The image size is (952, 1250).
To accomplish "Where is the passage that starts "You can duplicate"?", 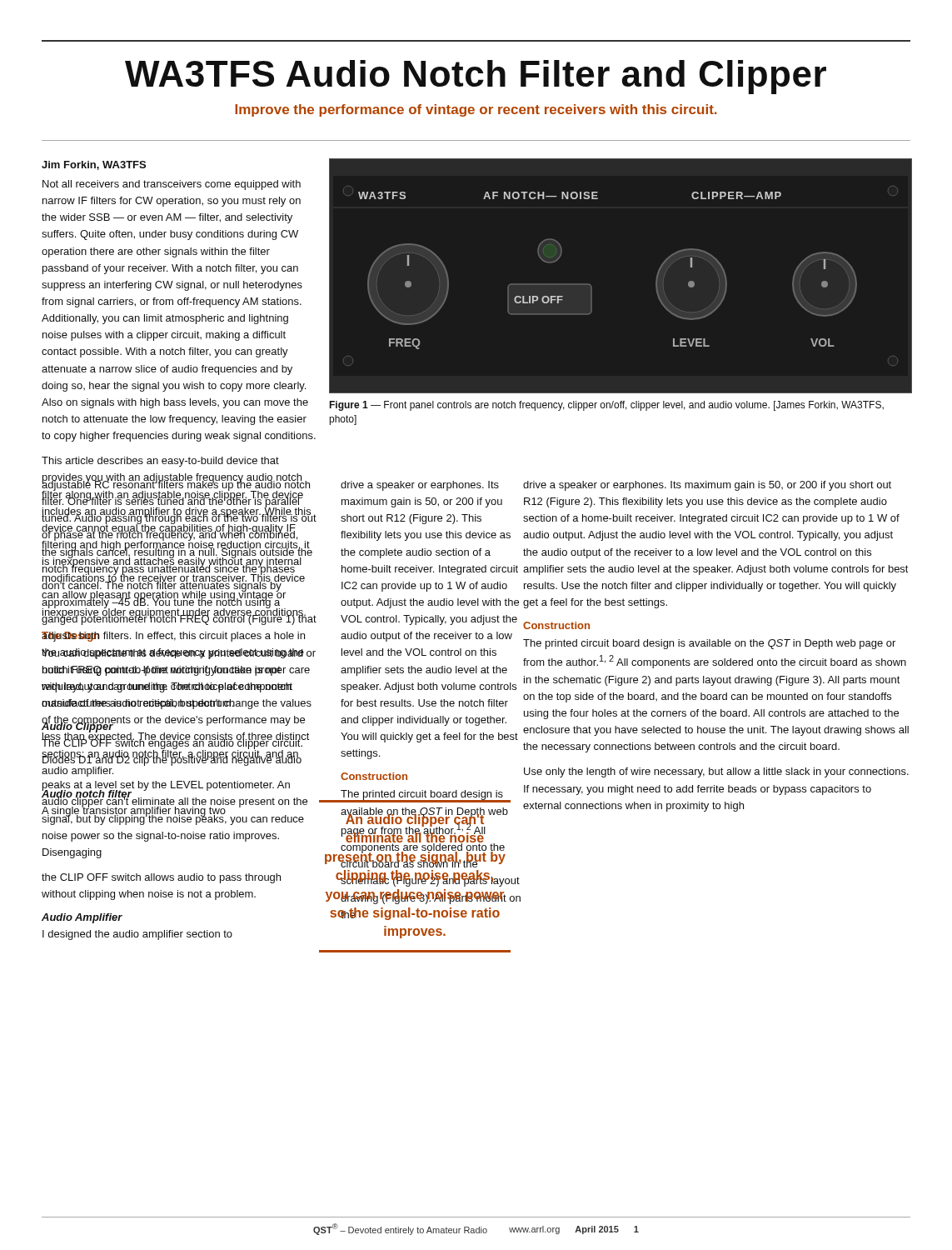I will [x=179, y=711].
